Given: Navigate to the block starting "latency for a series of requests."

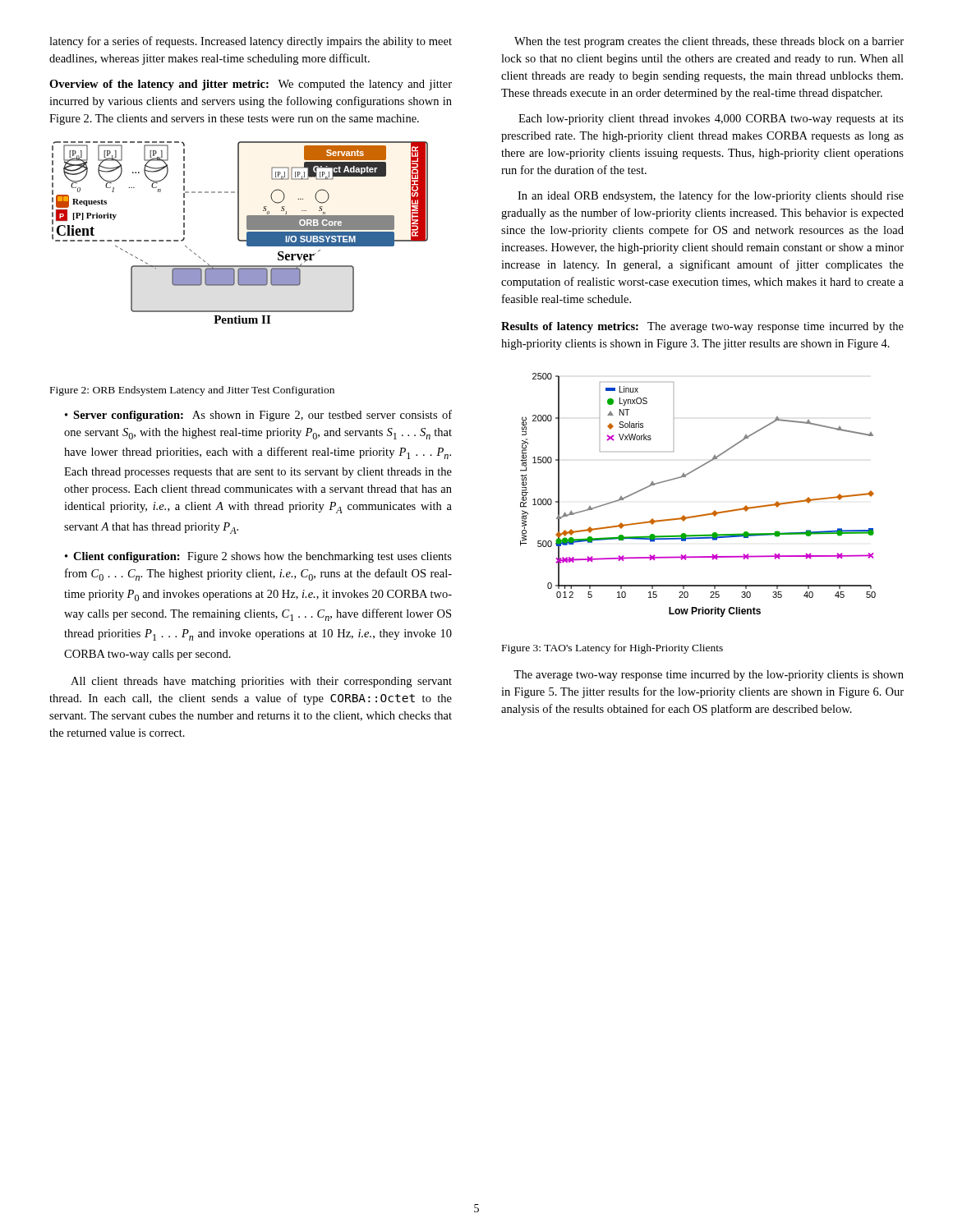Looking at the screenshot, I should (x=251, y=50).
